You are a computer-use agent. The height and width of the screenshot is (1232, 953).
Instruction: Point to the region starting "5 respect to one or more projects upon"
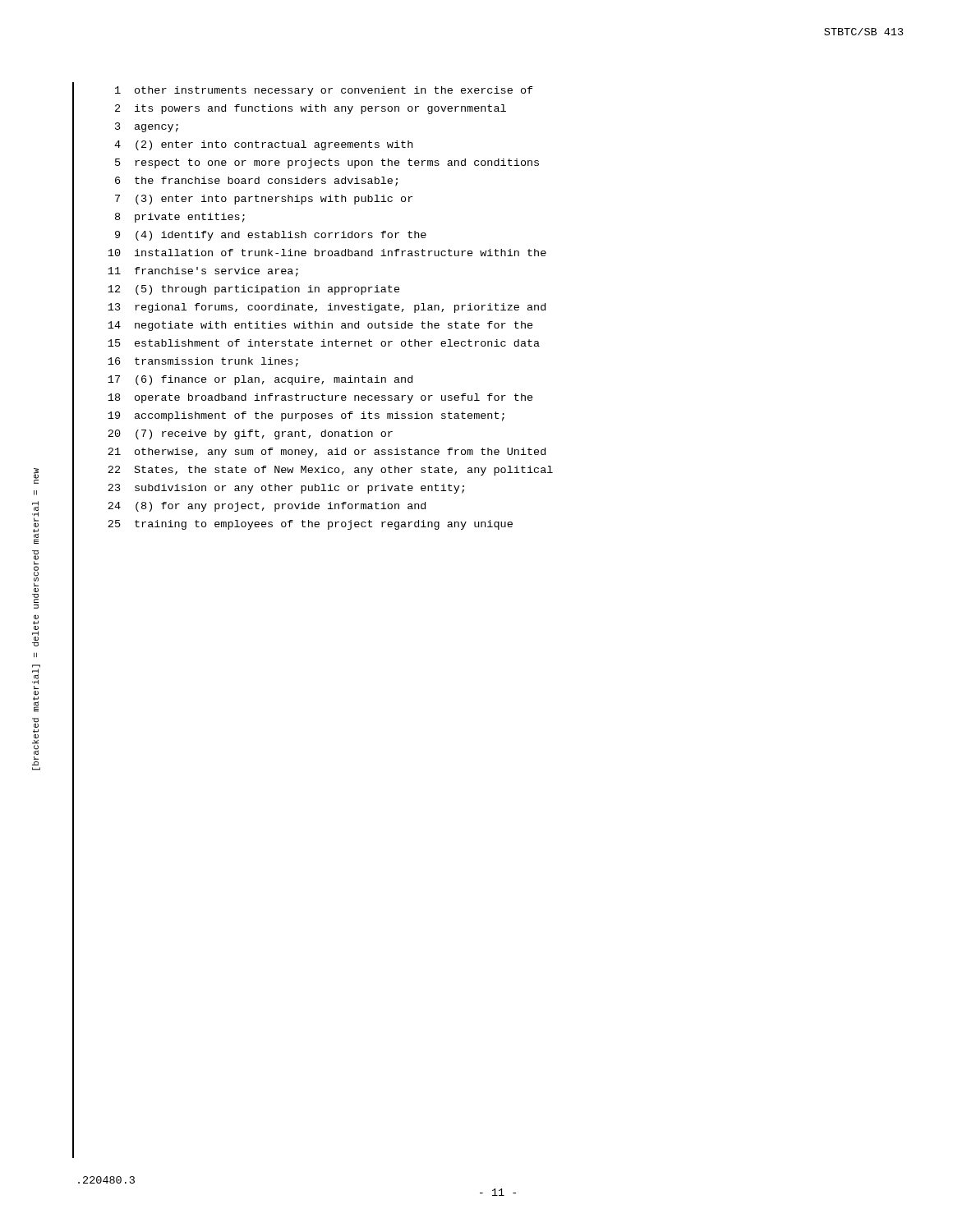(x=308, y=163)
